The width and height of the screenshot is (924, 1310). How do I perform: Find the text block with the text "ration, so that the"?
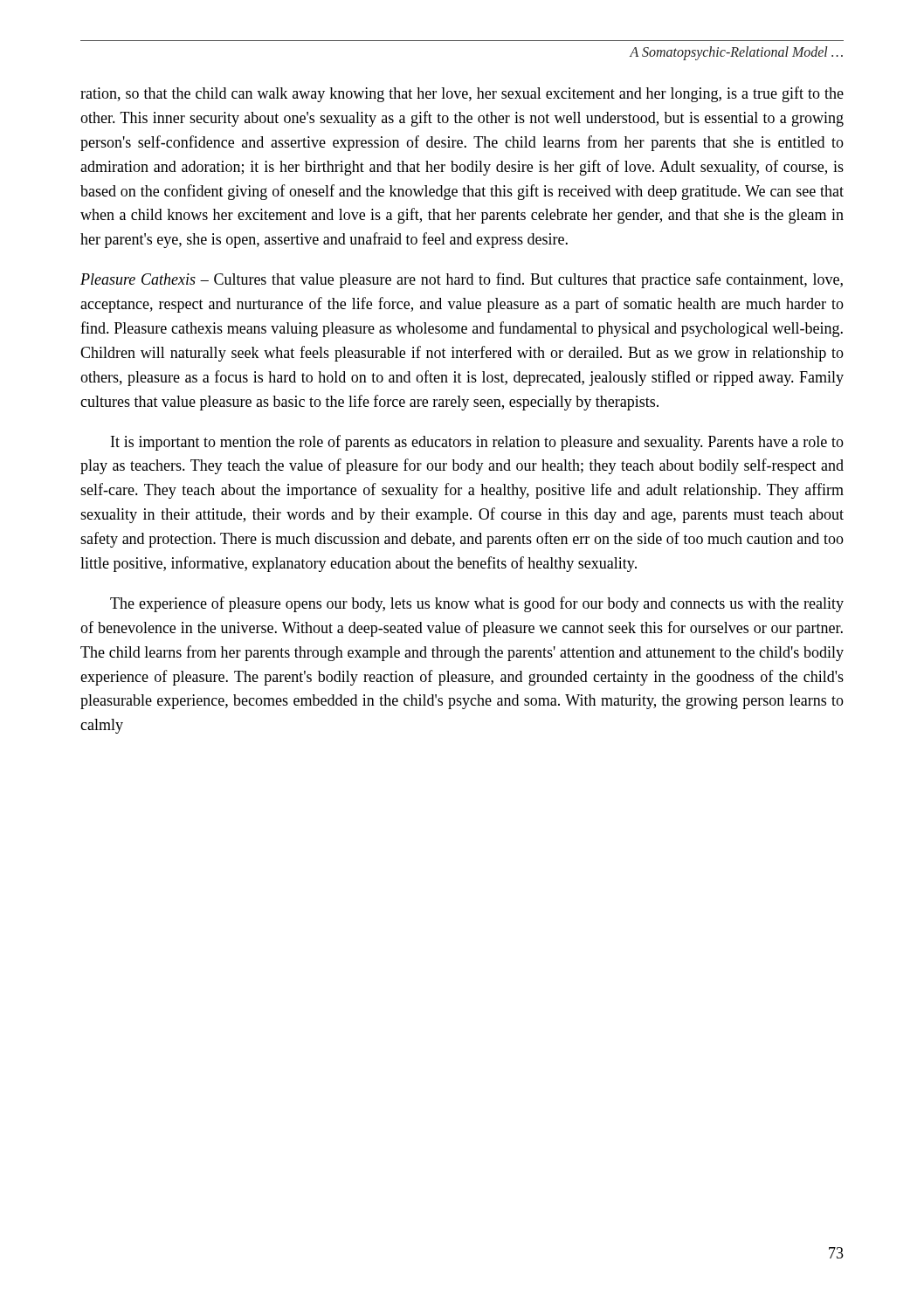[462, 167]
